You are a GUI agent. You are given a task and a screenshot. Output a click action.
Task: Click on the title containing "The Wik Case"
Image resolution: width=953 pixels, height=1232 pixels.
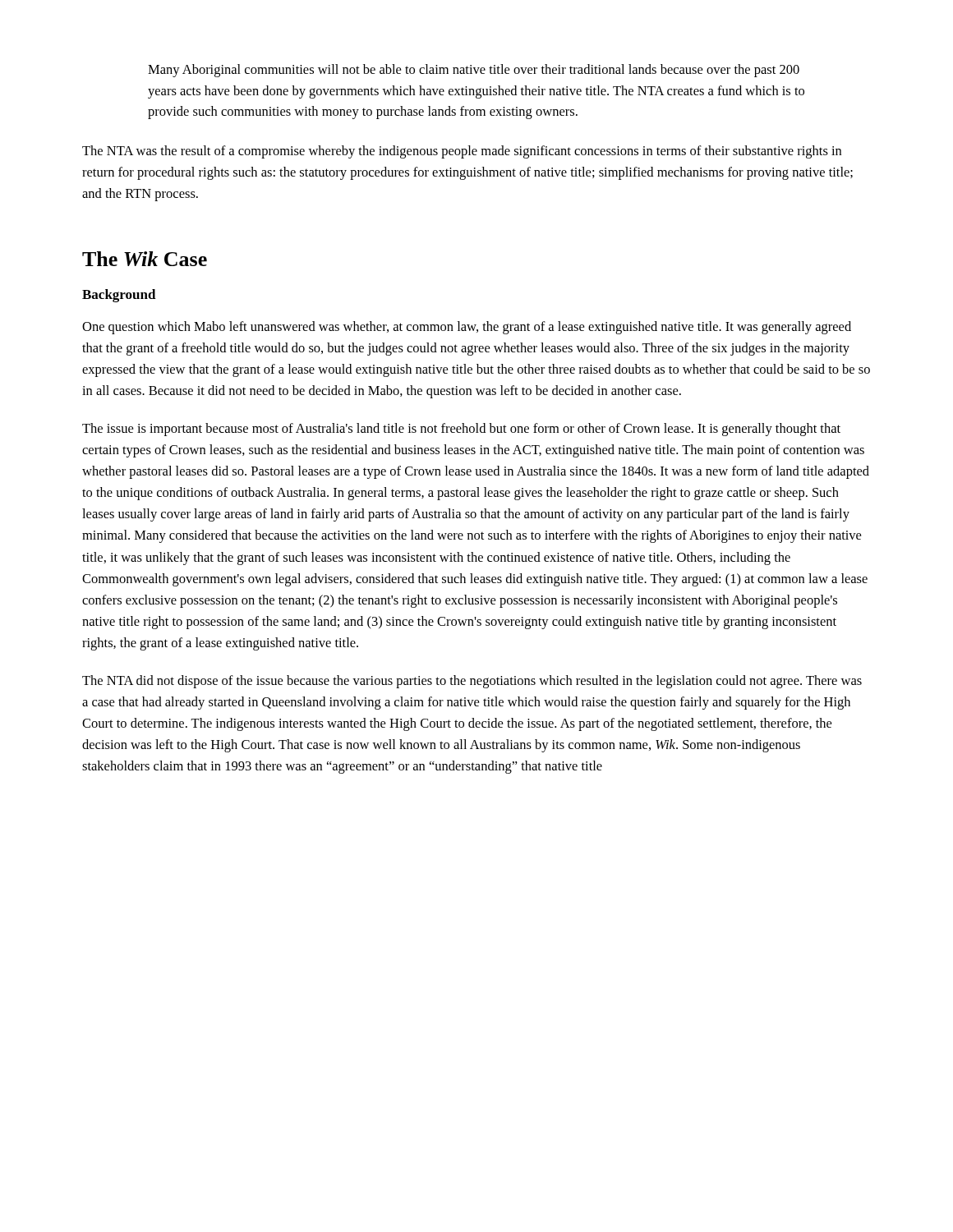point(145,259)
